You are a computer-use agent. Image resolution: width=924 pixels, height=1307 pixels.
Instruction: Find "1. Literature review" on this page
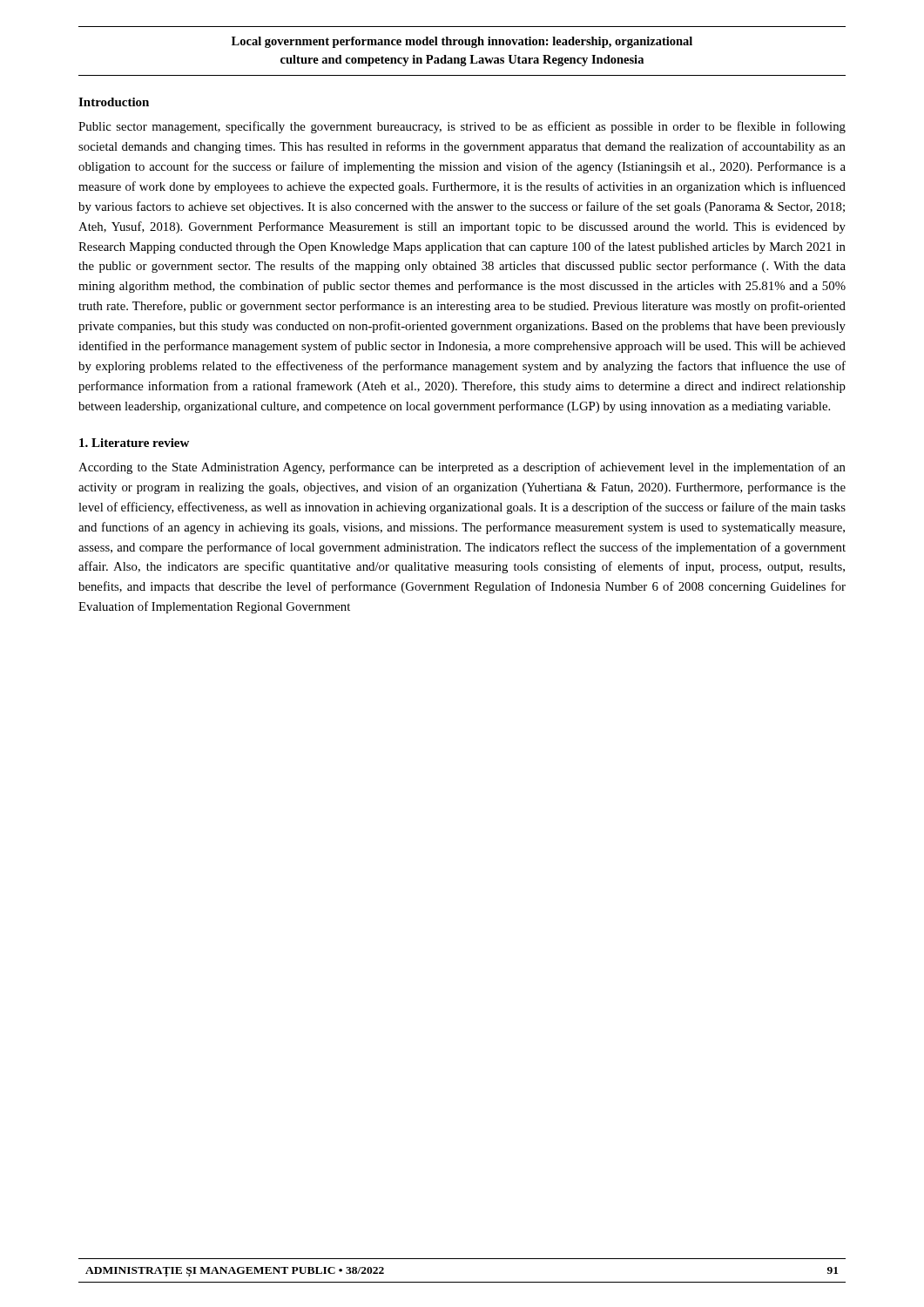[134, 442]
